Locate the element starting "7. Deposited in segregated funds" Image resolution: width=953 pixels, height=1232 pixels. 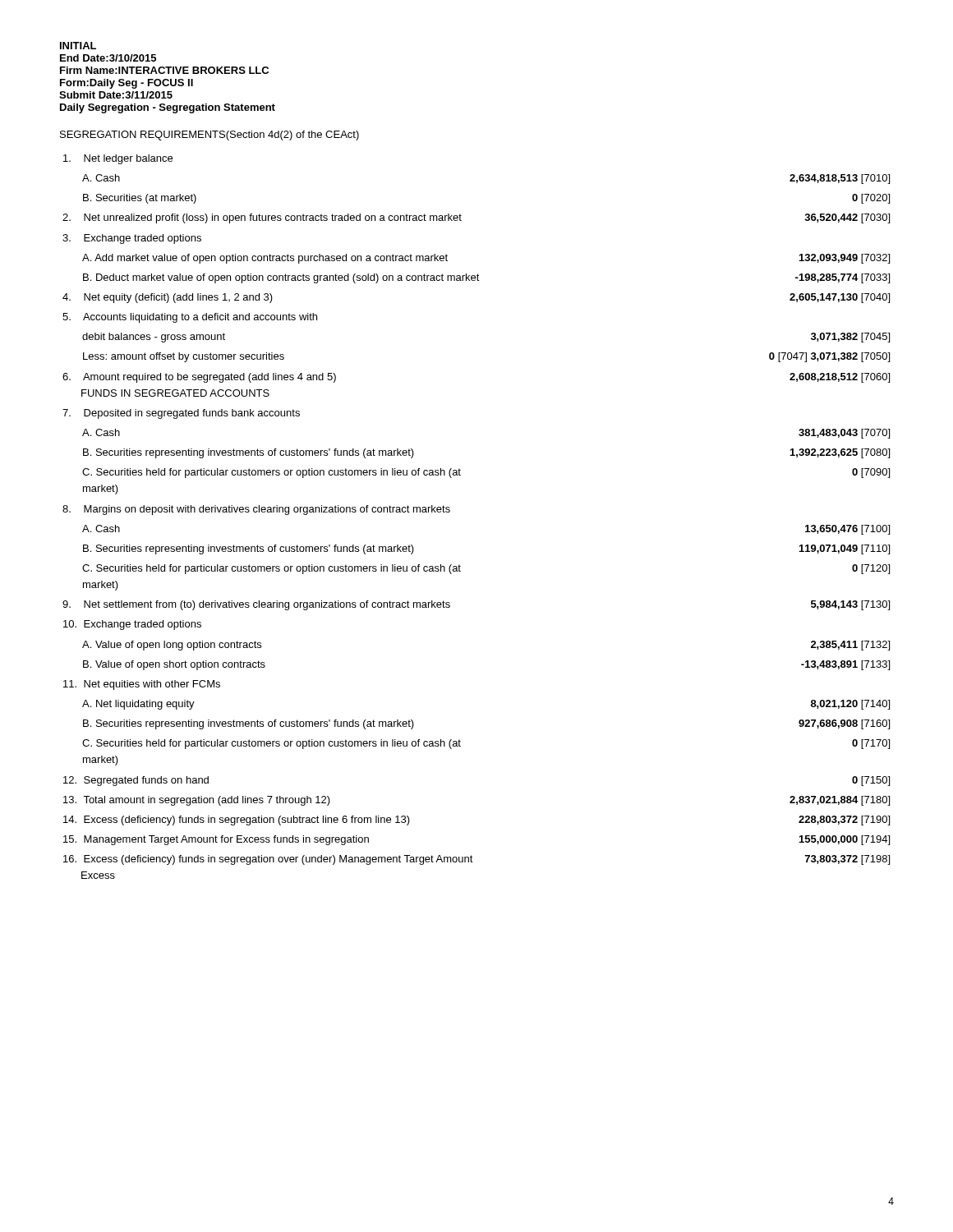[x=181, y=413]
